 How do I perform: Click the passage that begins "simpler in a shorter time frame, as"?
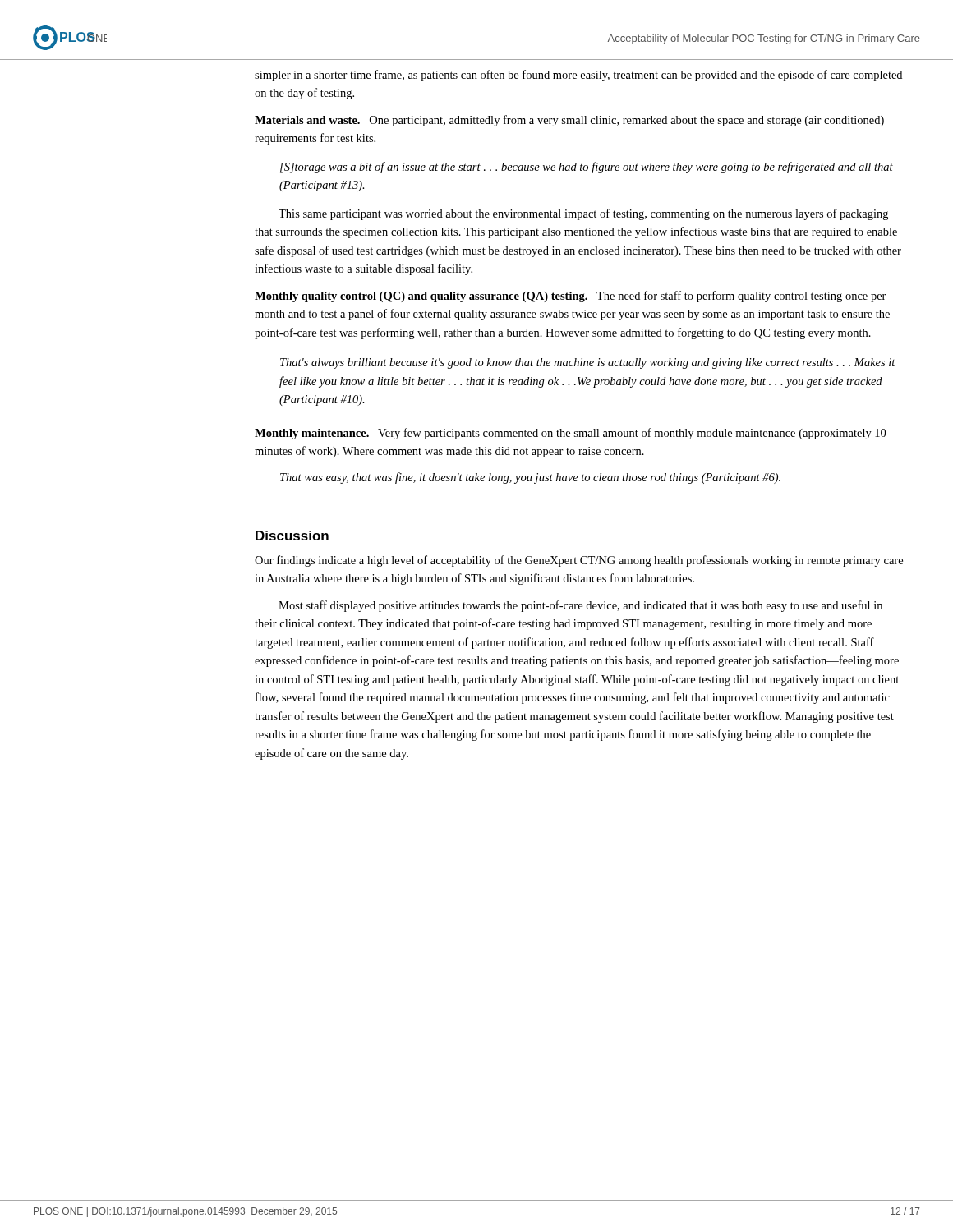click(579, 84)
